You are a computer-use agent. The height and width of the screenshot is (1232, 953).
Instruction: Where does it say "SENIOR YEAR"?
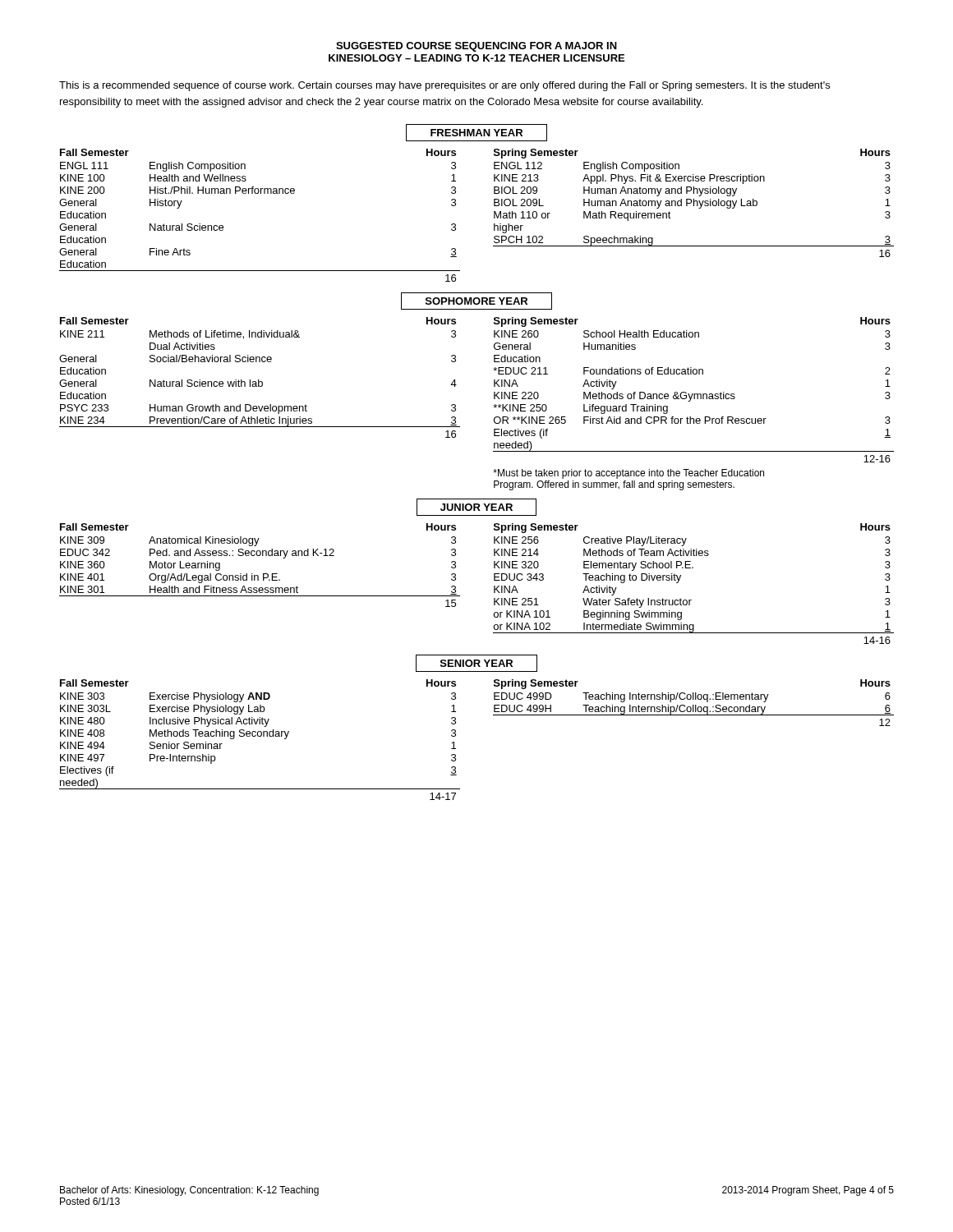click(x=476, y=663)
